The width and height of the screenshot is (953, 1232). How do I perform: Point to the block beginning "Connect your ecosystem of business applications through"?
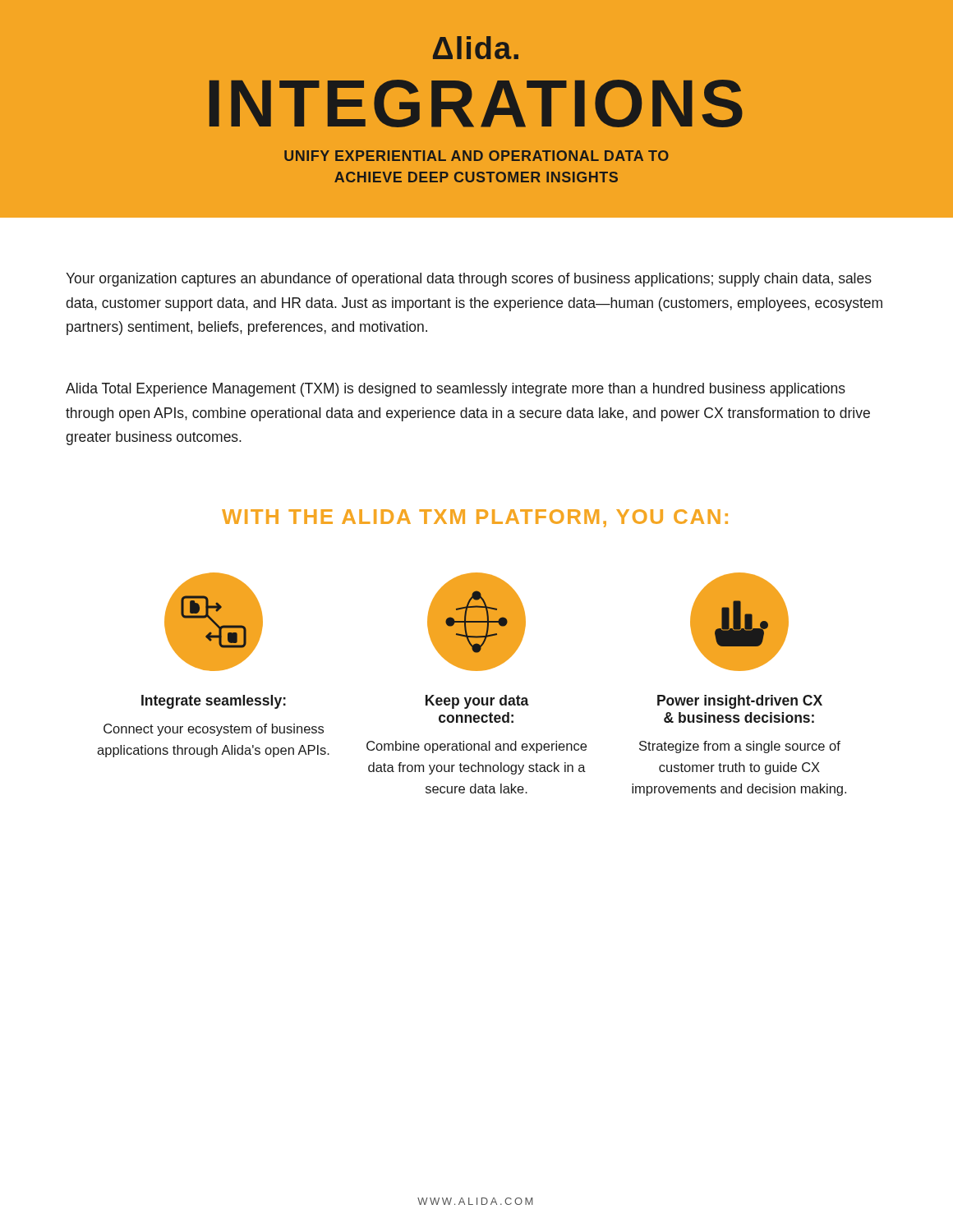(214, 739)
